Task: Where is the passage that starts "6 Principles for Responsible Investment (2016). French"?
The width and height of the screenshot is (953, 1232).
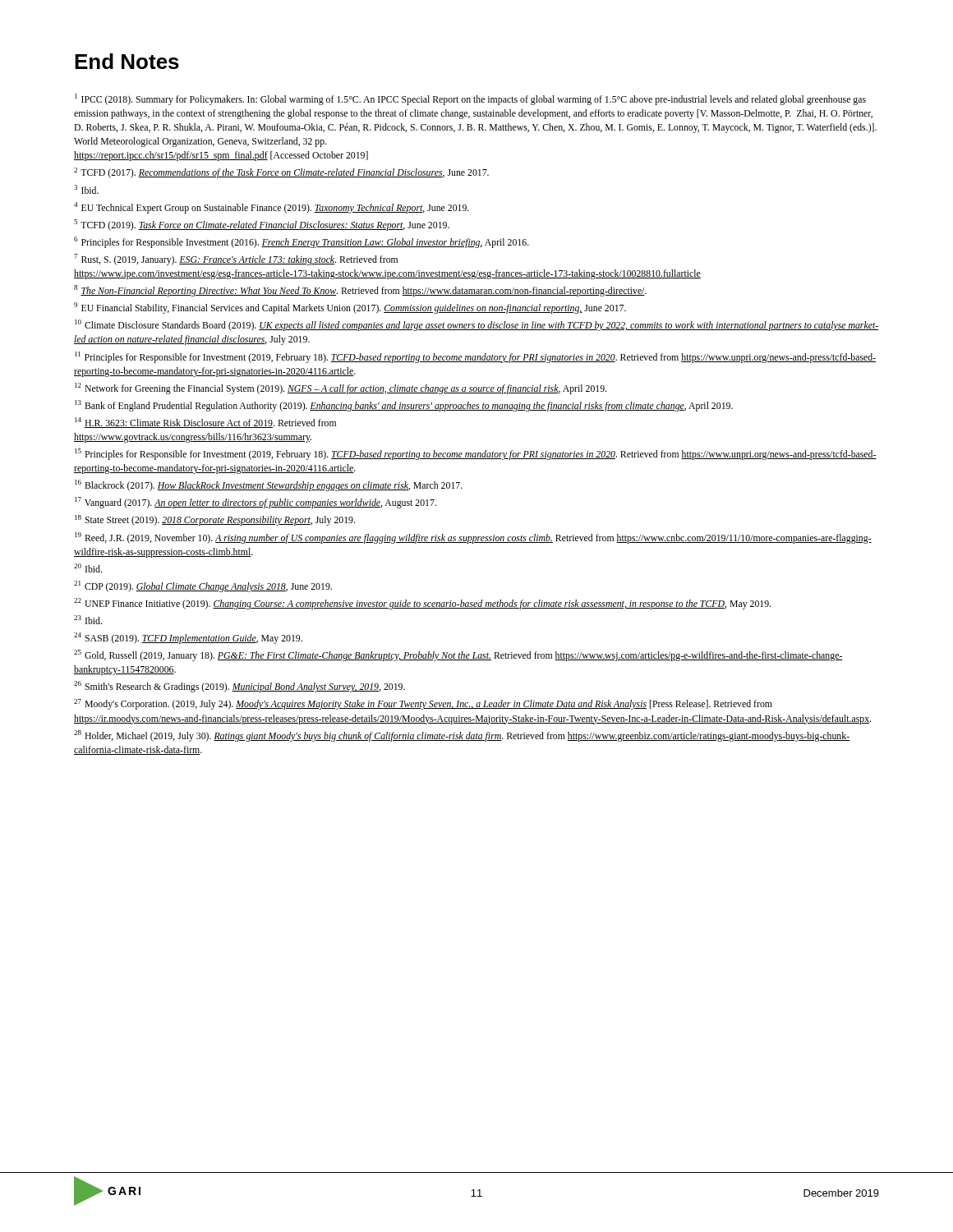Action: [x=302, y=242]
